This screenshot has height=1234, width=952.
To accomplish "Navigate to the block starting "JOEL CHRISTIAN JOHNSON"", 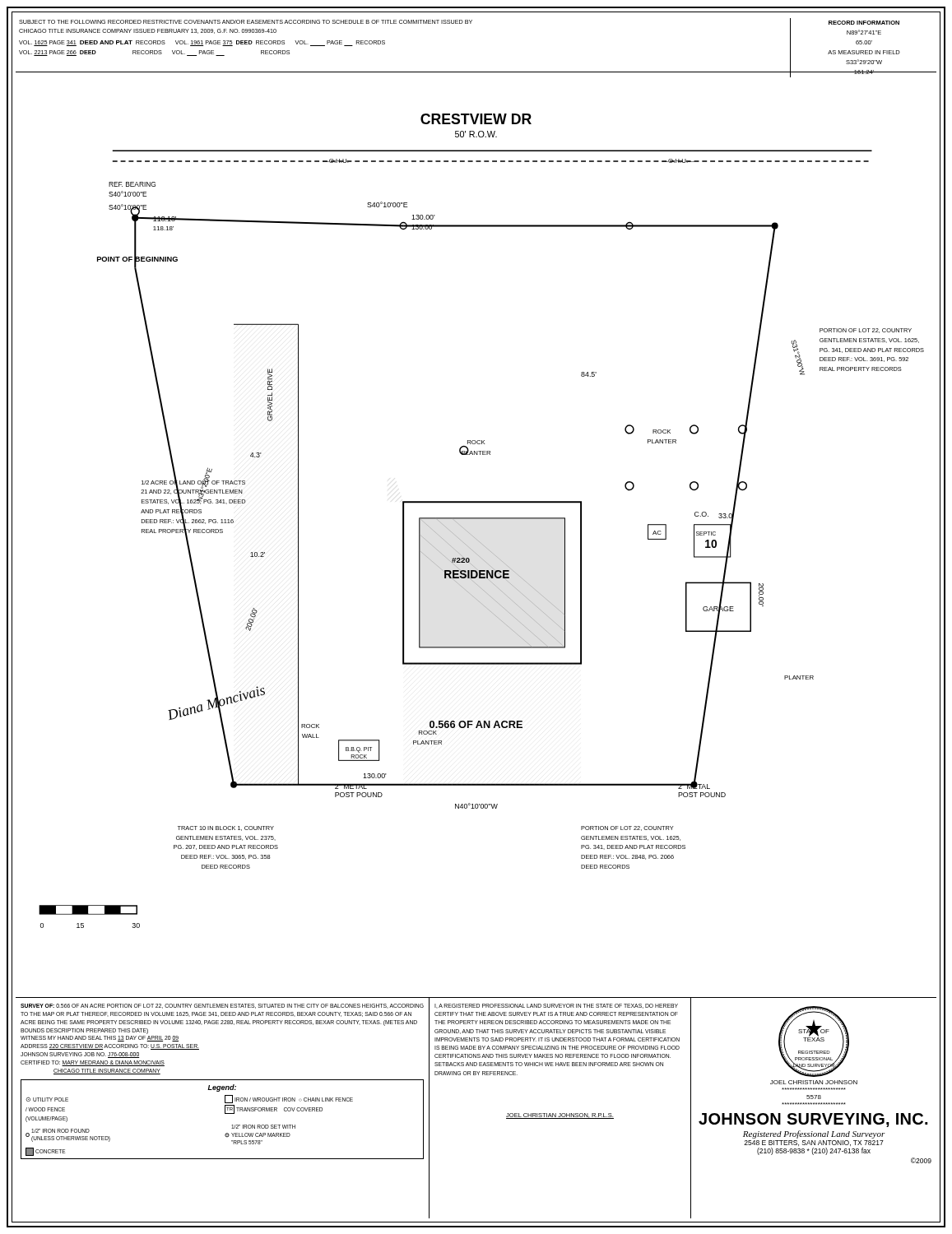I will point(814,1093).
